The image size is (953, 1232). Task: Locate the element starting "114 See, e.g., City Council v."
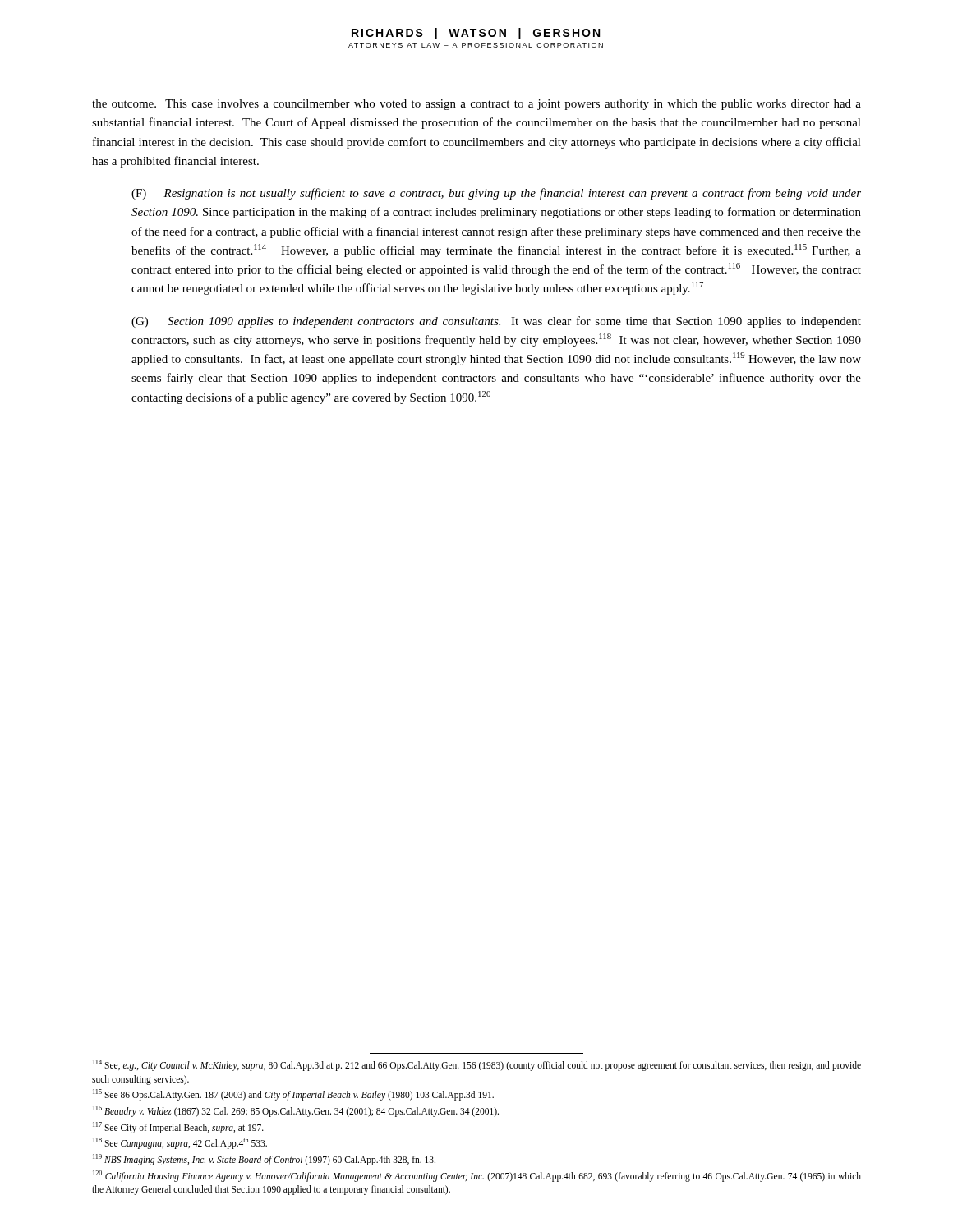(476, 1071)
